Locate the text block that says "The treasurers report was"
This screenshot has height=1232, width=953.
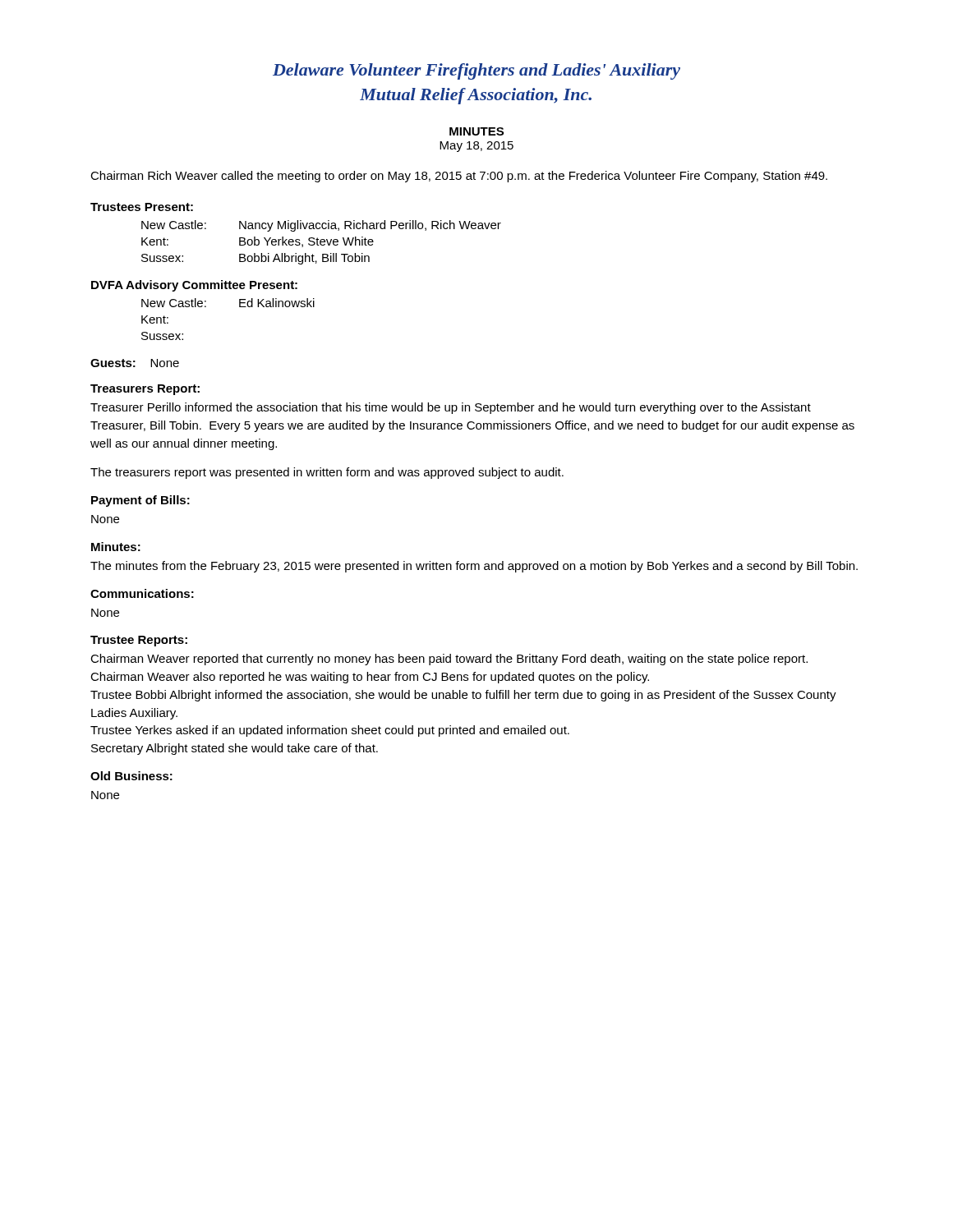coord(327,472)
